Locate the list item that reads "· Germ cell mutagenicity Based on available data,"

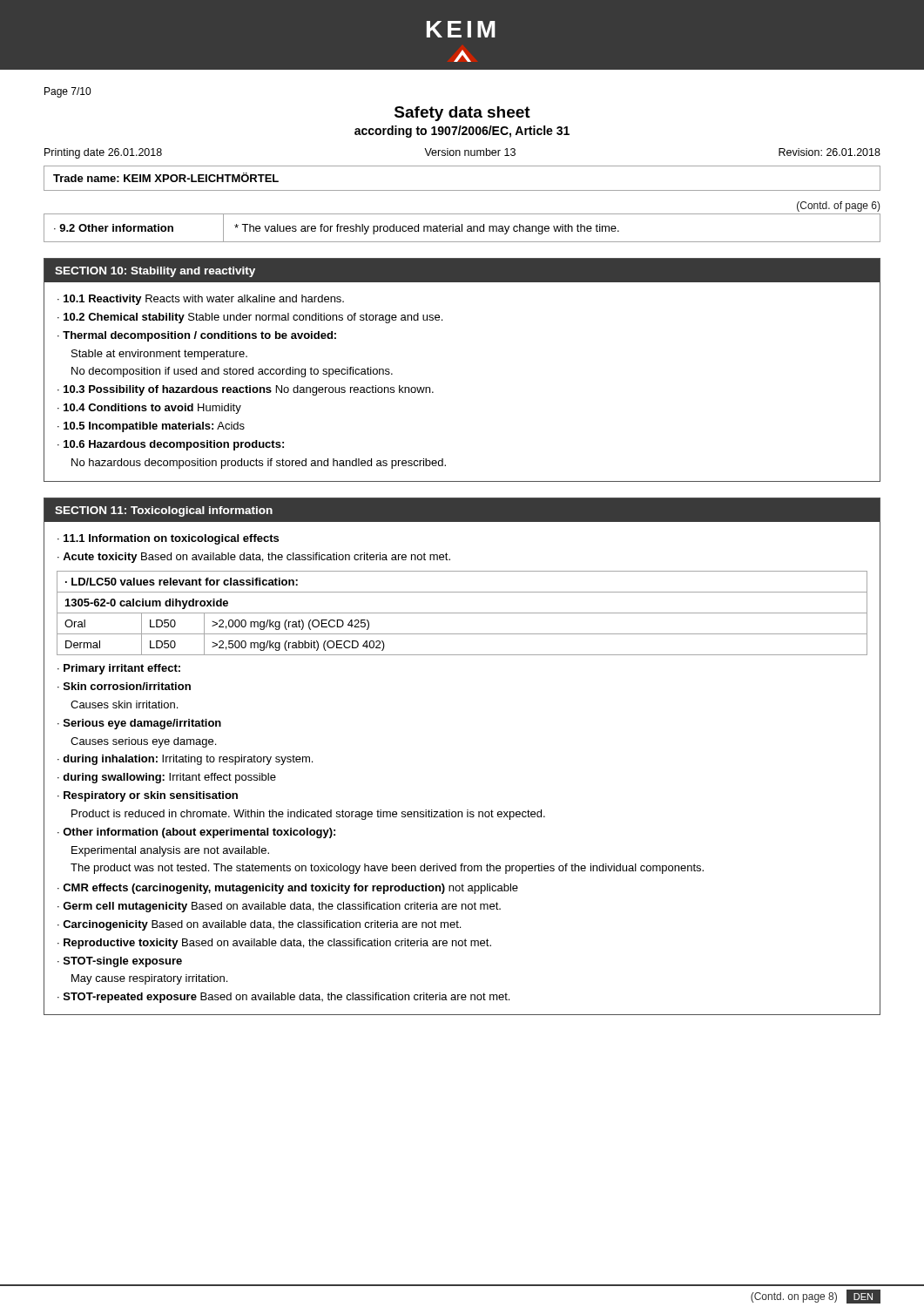279,906
